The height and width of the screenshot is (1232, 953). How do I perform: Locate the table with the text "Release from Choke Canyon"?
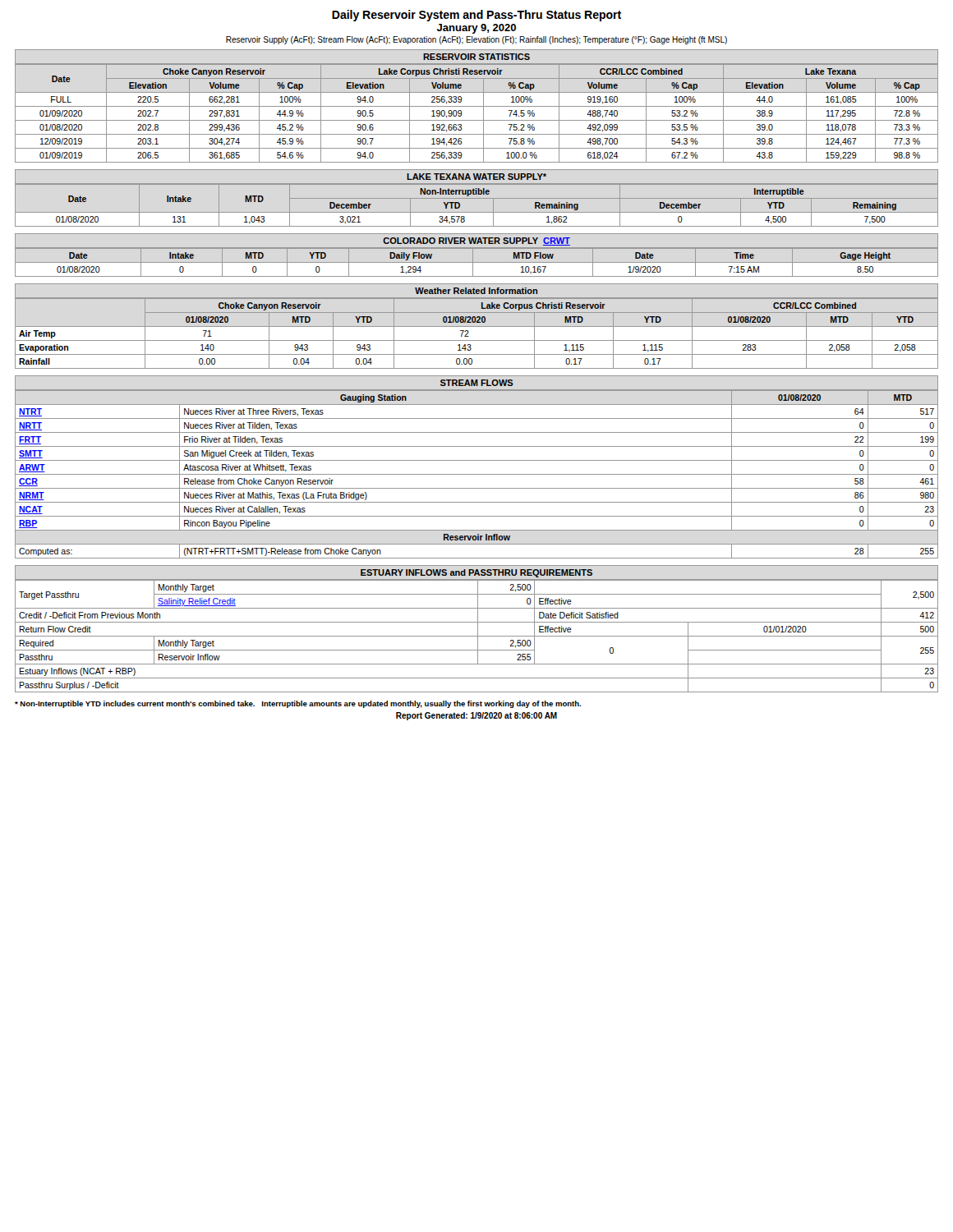point(476,474)
